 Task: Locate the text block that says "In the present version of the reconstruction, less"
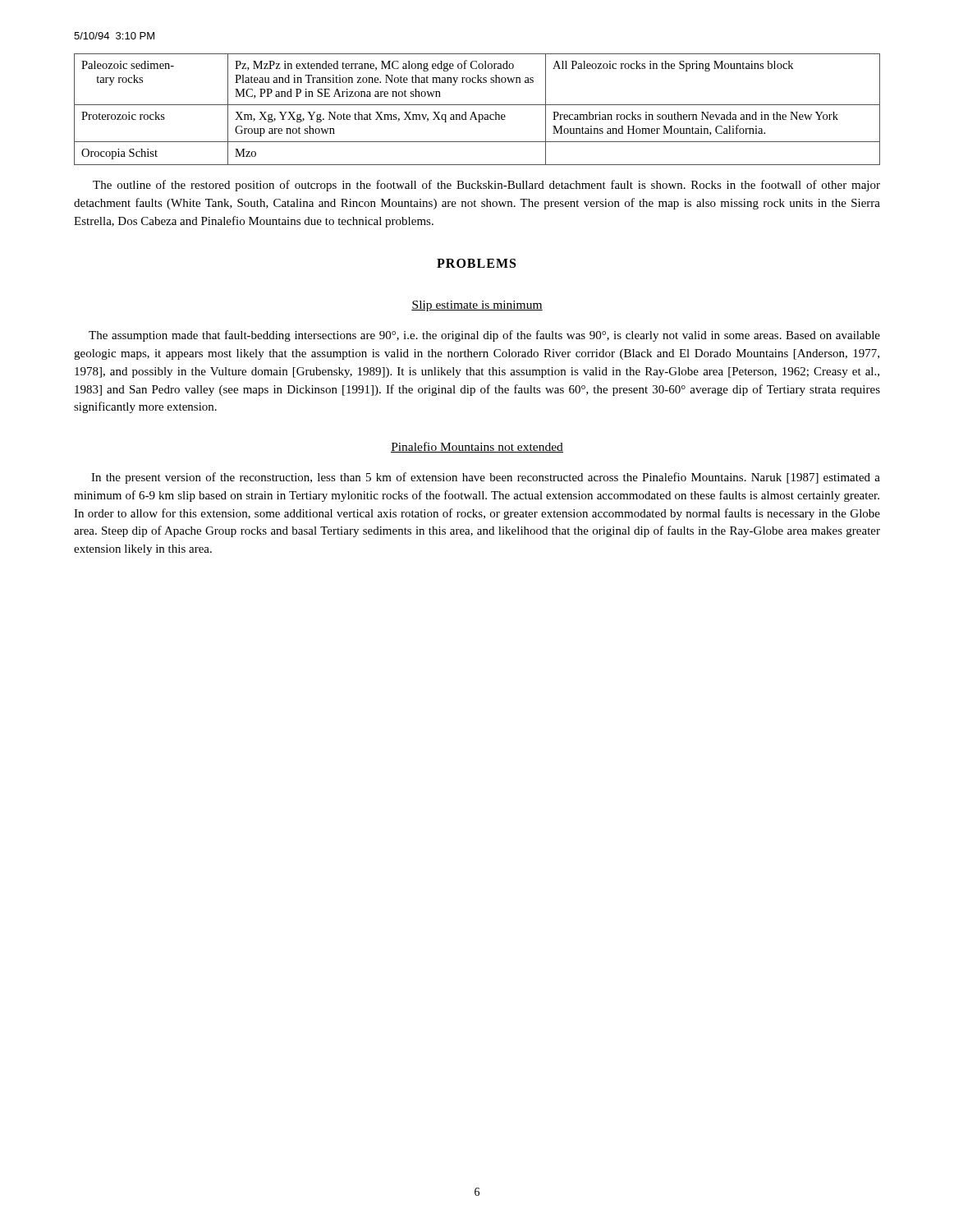[477, 513]
